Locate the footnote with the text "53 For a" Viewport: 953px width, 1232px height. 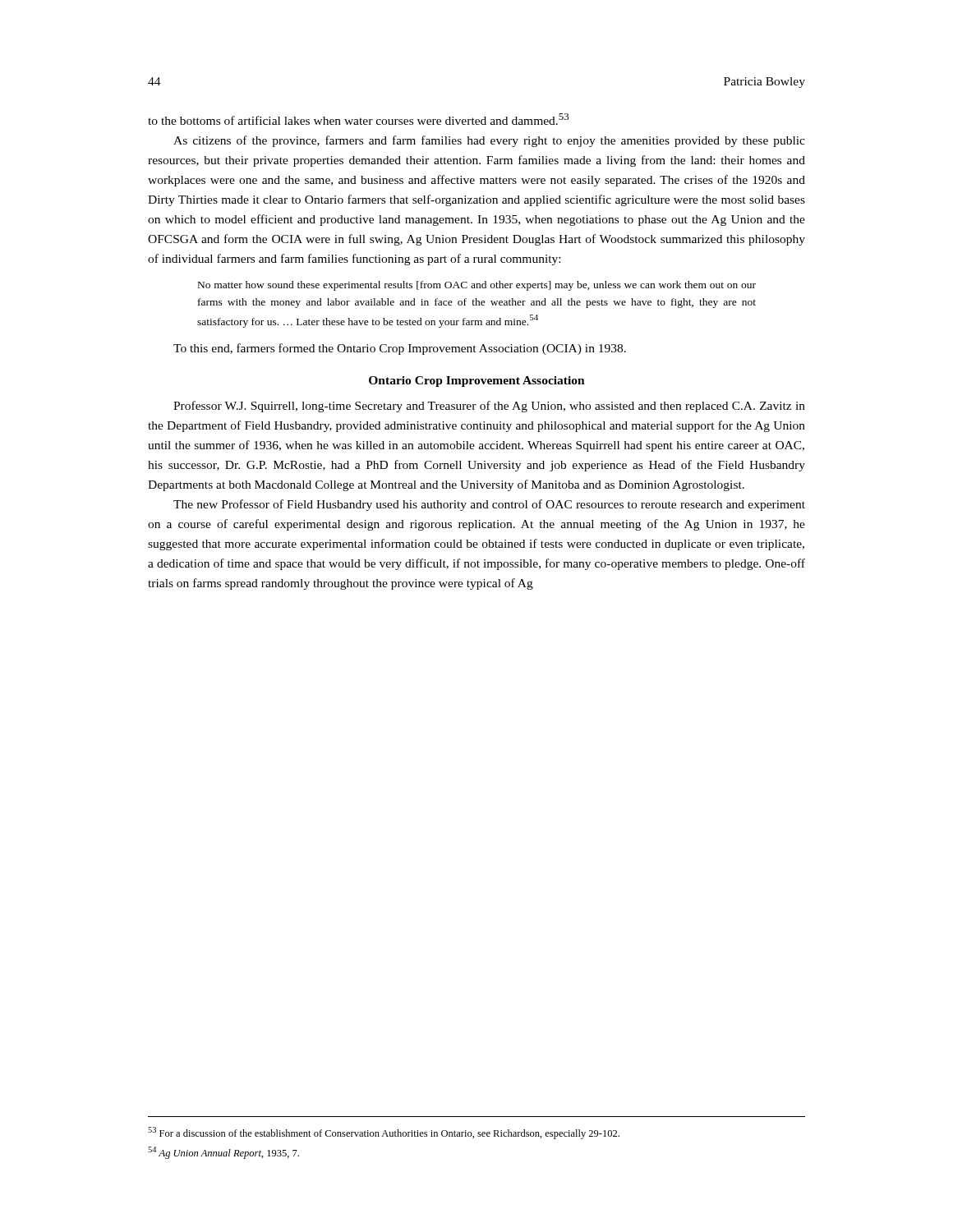[x=476, y=1133]
